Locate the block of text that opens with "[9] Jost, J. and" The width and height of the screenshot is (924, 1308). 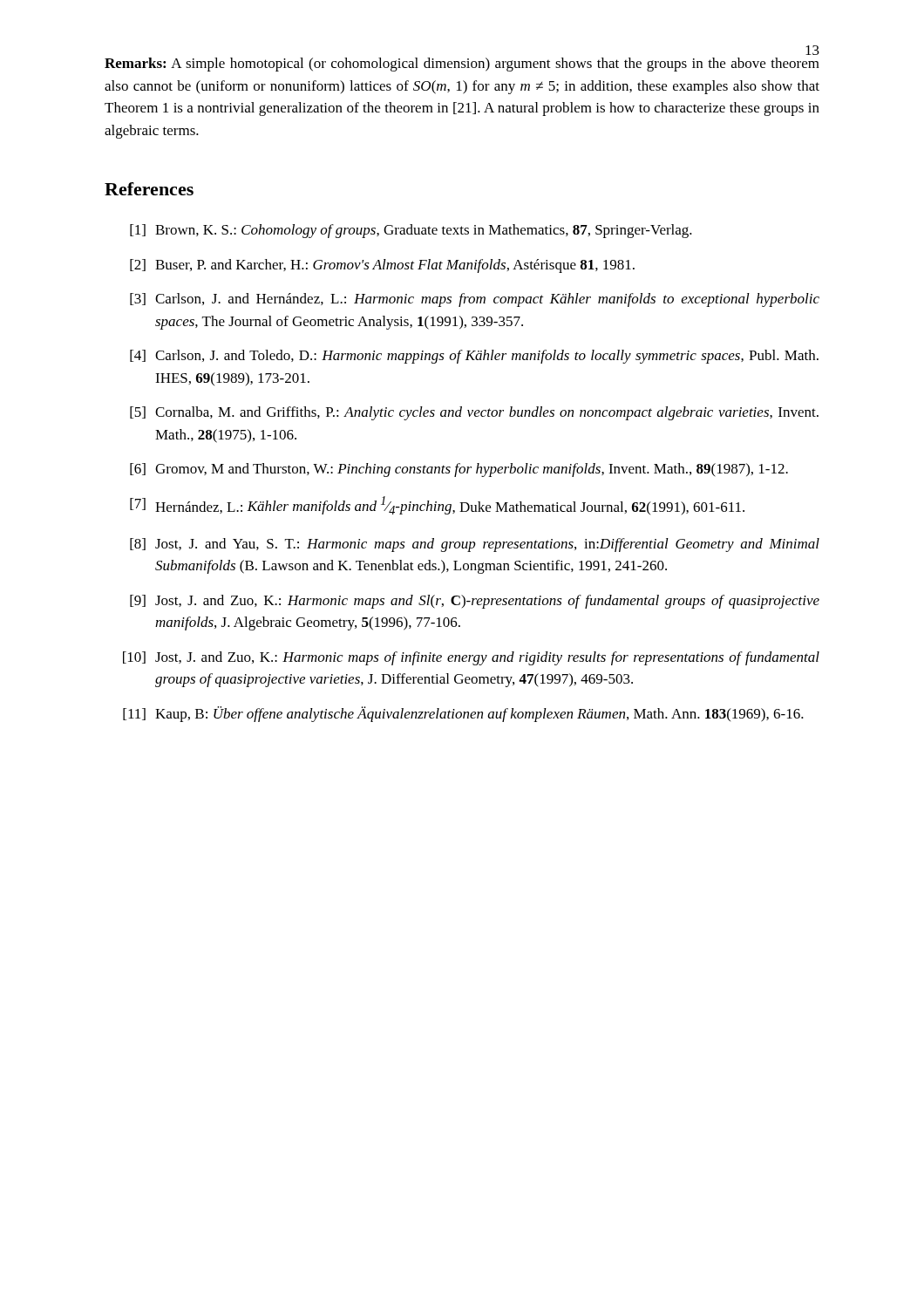point(462,611)
